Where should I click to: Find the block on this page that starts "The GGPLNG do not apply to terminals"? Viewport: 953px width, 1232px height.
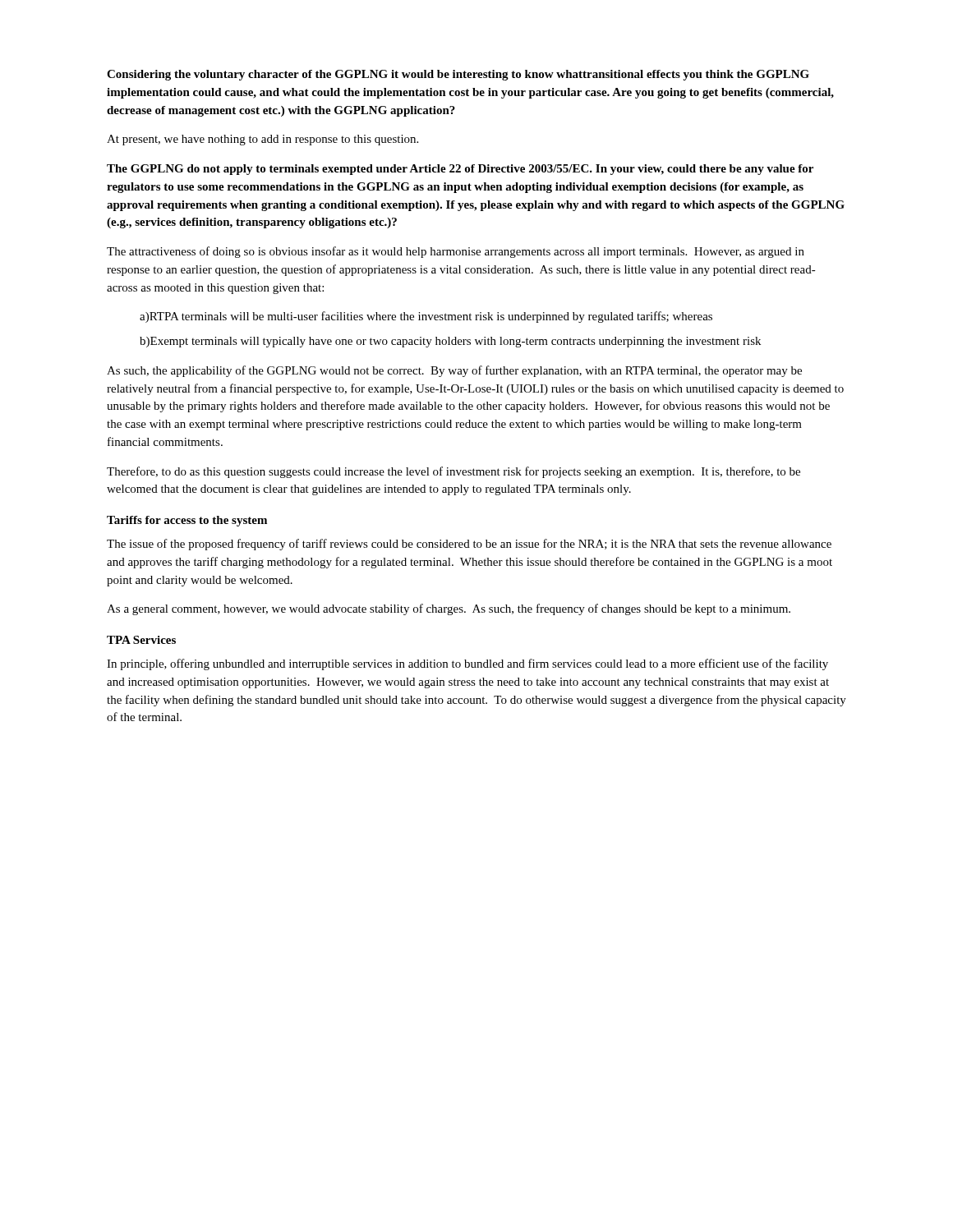(x=476, y=195)
